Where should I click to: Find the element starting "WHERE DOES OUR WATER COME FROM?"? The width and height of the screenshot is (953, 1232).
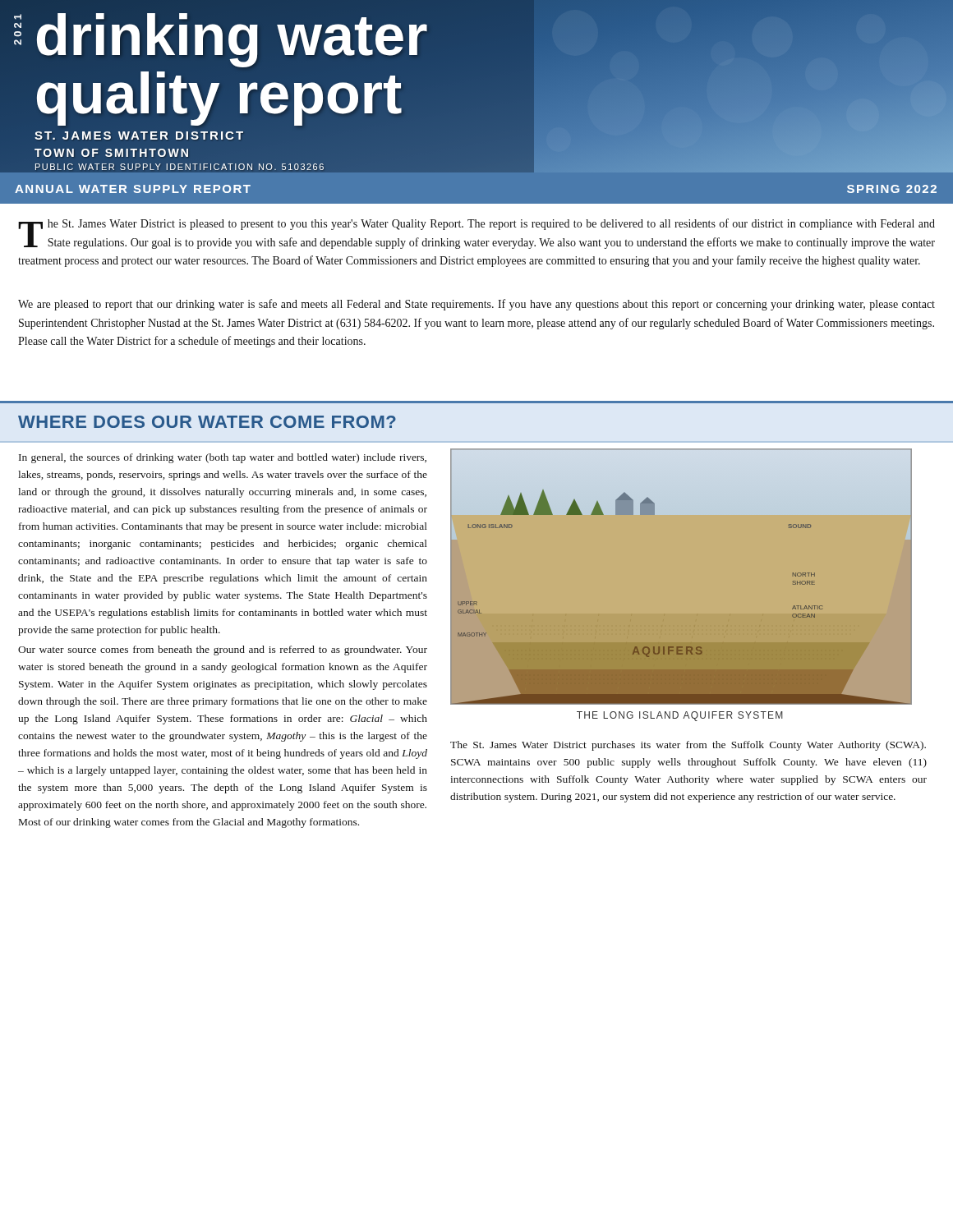(x=207, y=422)
